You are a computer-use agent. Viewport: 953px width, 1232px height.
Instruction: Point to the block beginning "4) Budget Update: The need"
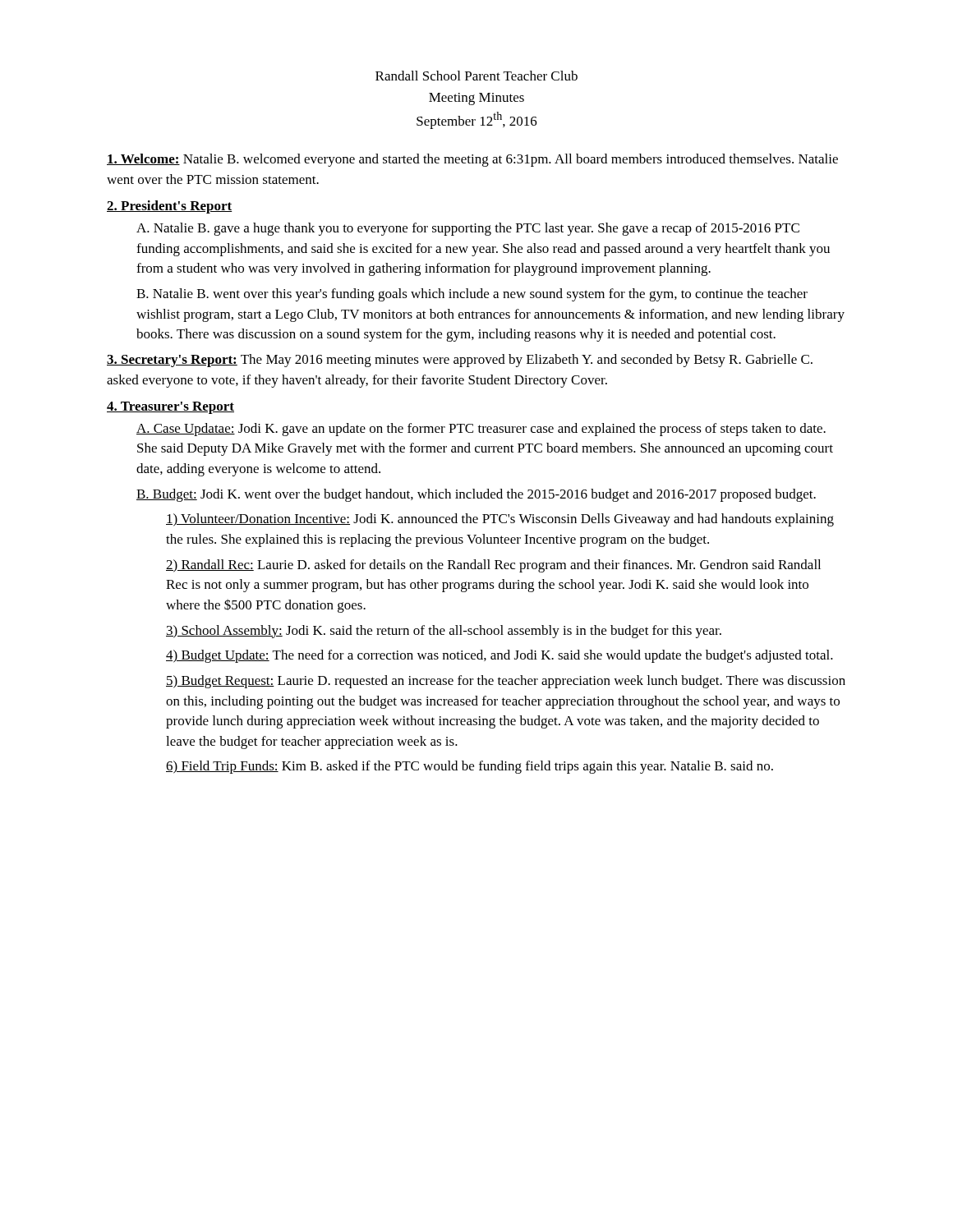506,656
